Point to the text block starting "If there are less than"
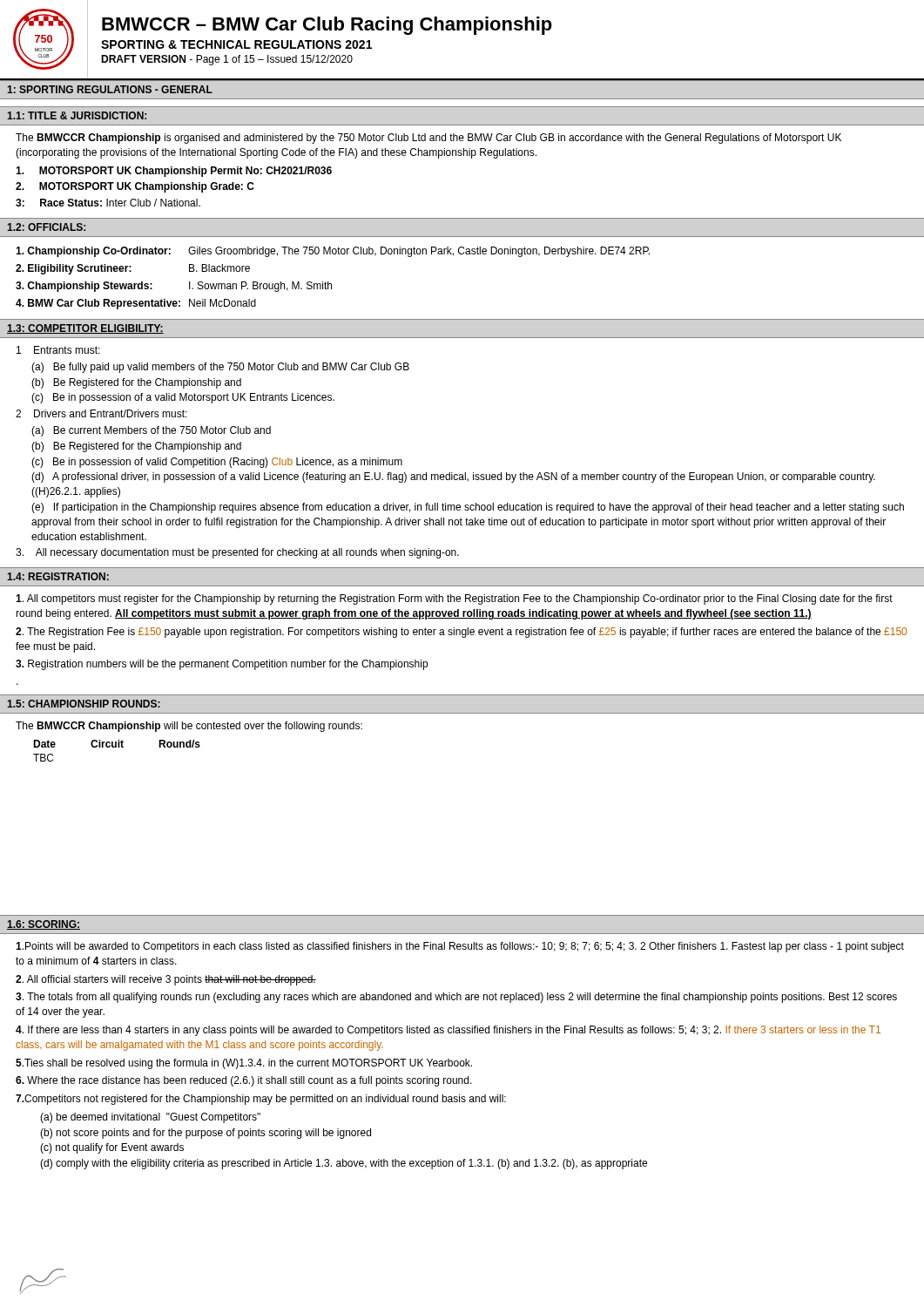Screen dimensions: 1307x924 (x=462, y=1037)
